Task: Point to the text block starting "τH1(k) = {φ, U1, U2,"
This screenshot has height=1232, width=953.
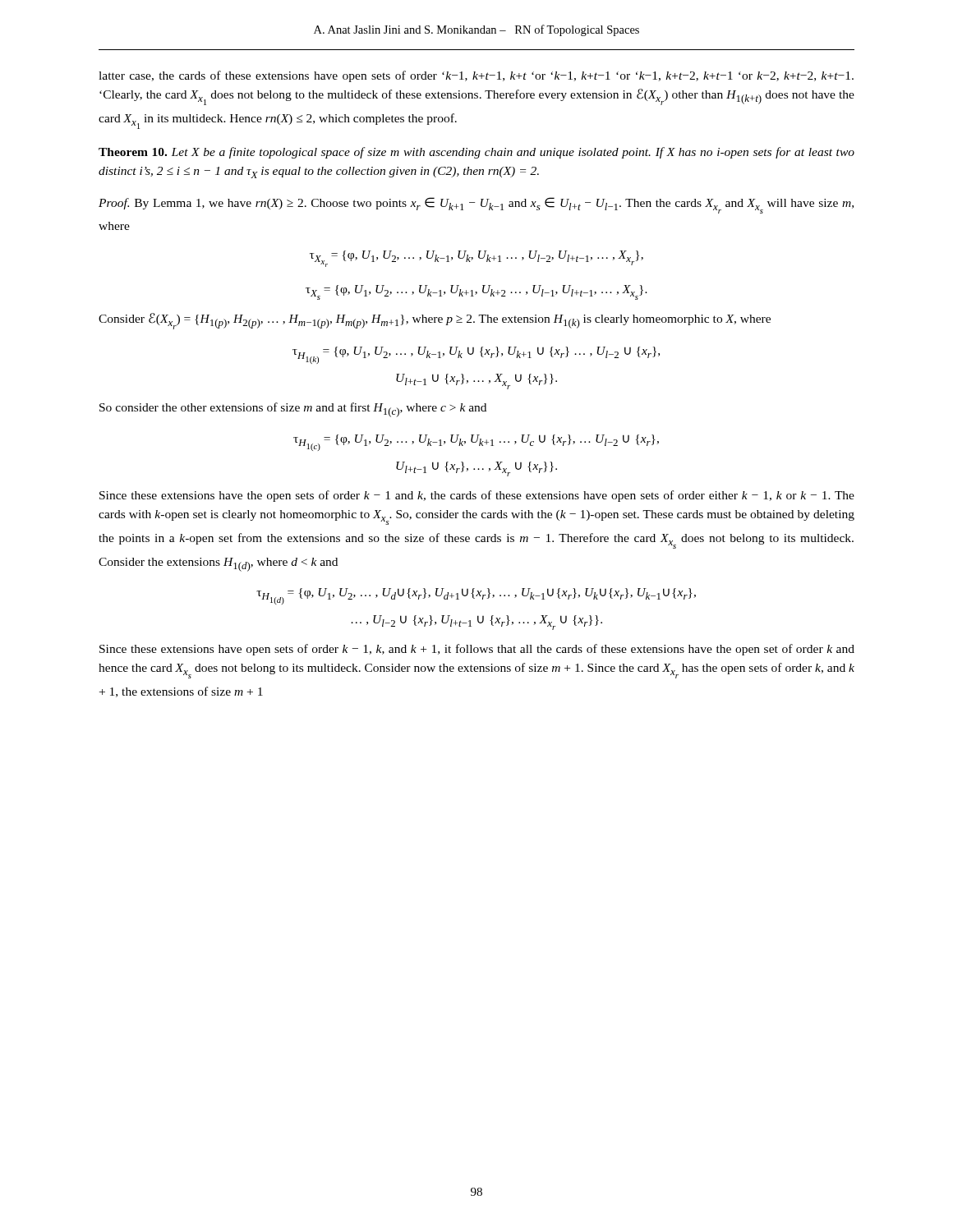Action: (476, 367)
